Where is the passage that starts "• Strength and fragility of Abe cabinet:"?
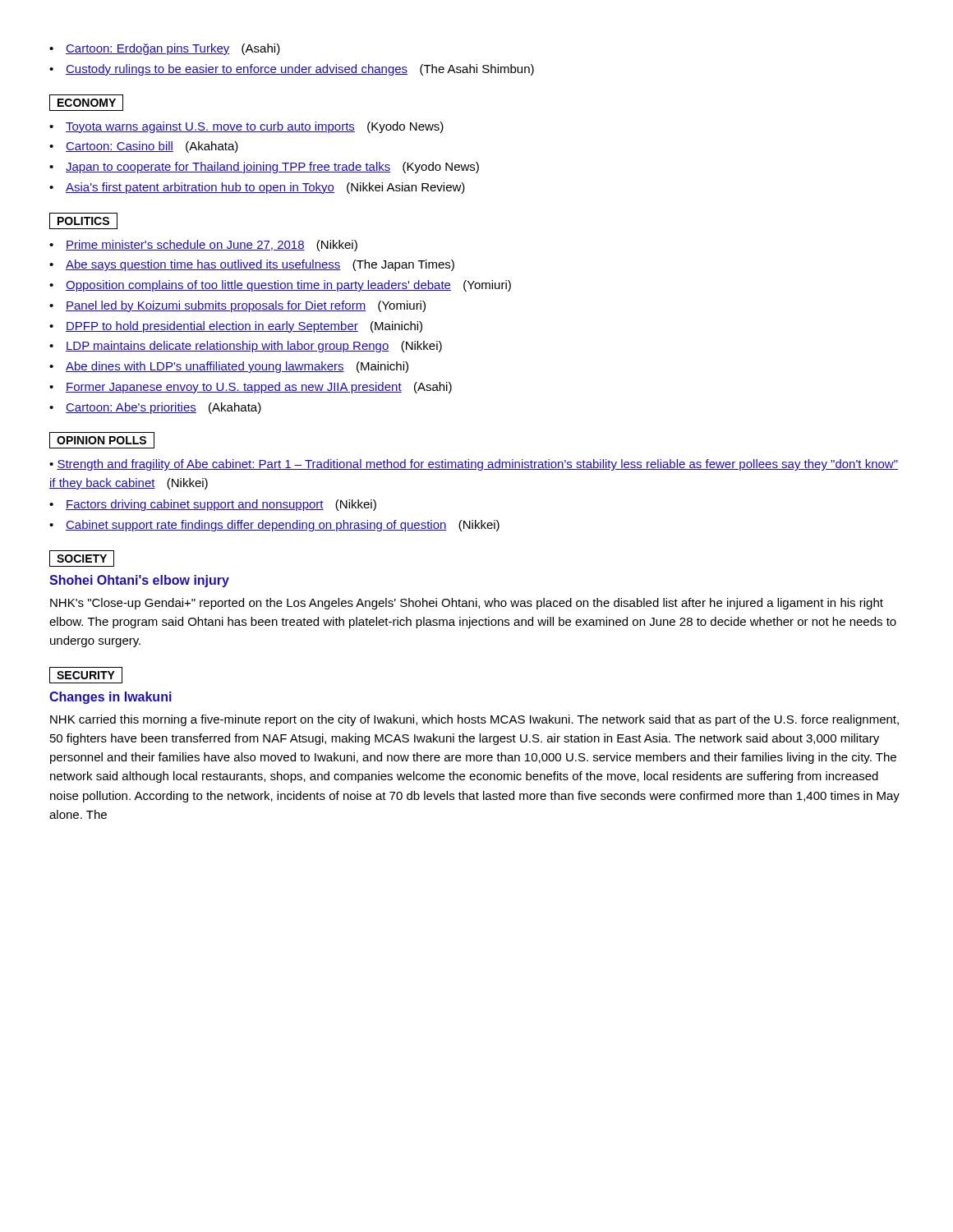The width and height of the screenshot is (953, 1232). point(474,473)
